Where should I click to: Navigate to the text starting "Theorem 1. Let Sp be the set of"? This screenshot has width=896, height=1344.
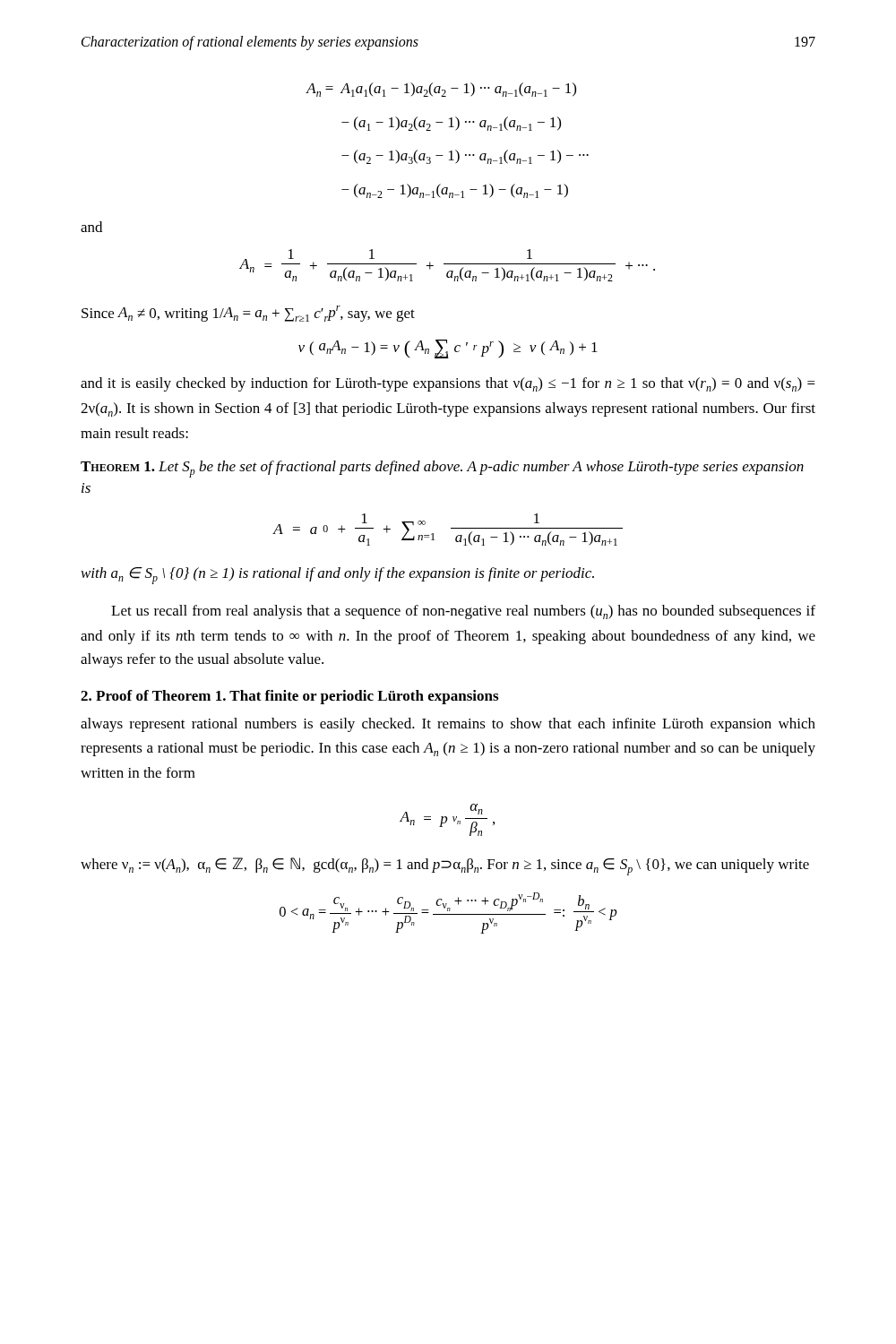(442, 477)
